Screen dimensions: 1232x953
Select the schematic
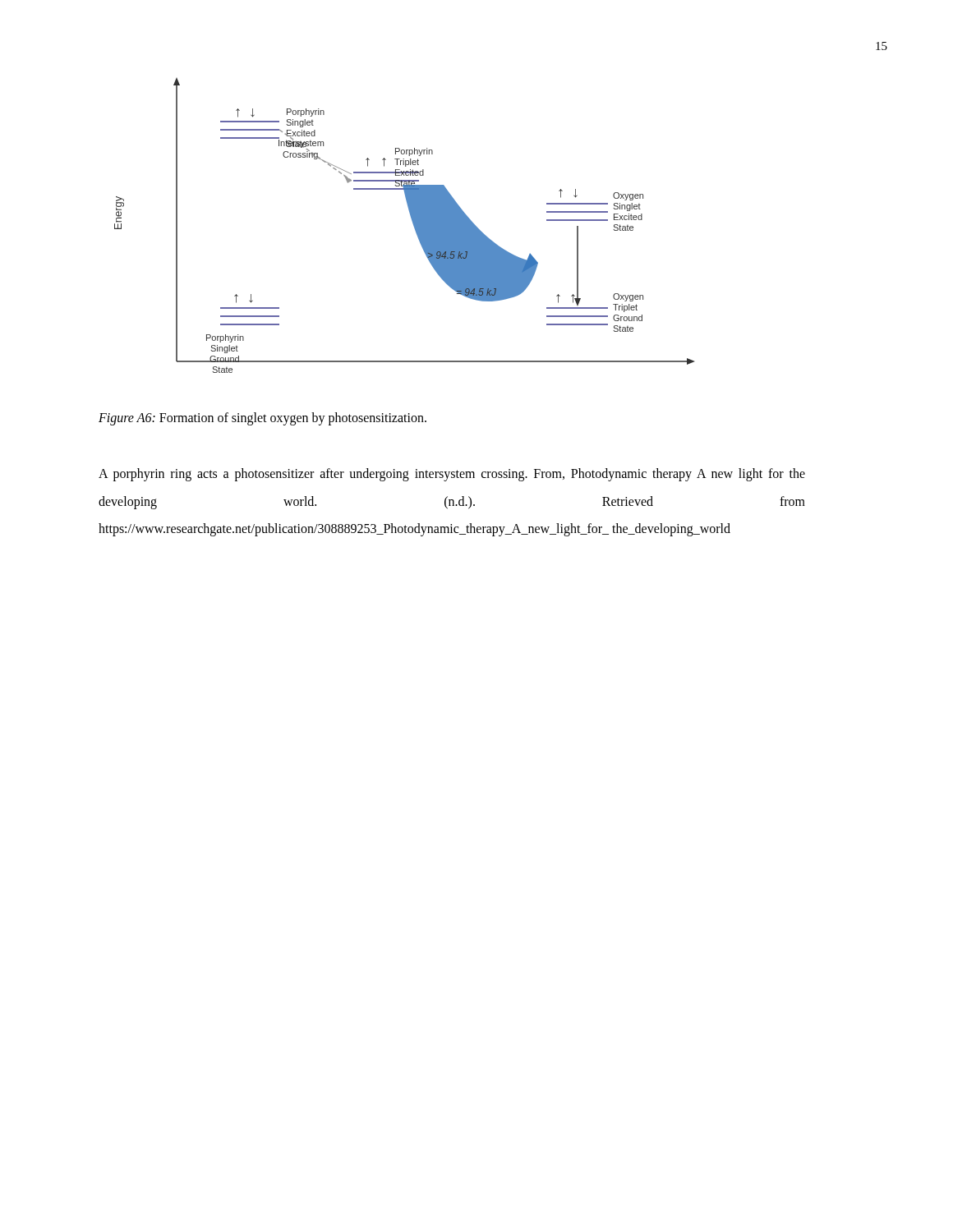pos(419,232)
